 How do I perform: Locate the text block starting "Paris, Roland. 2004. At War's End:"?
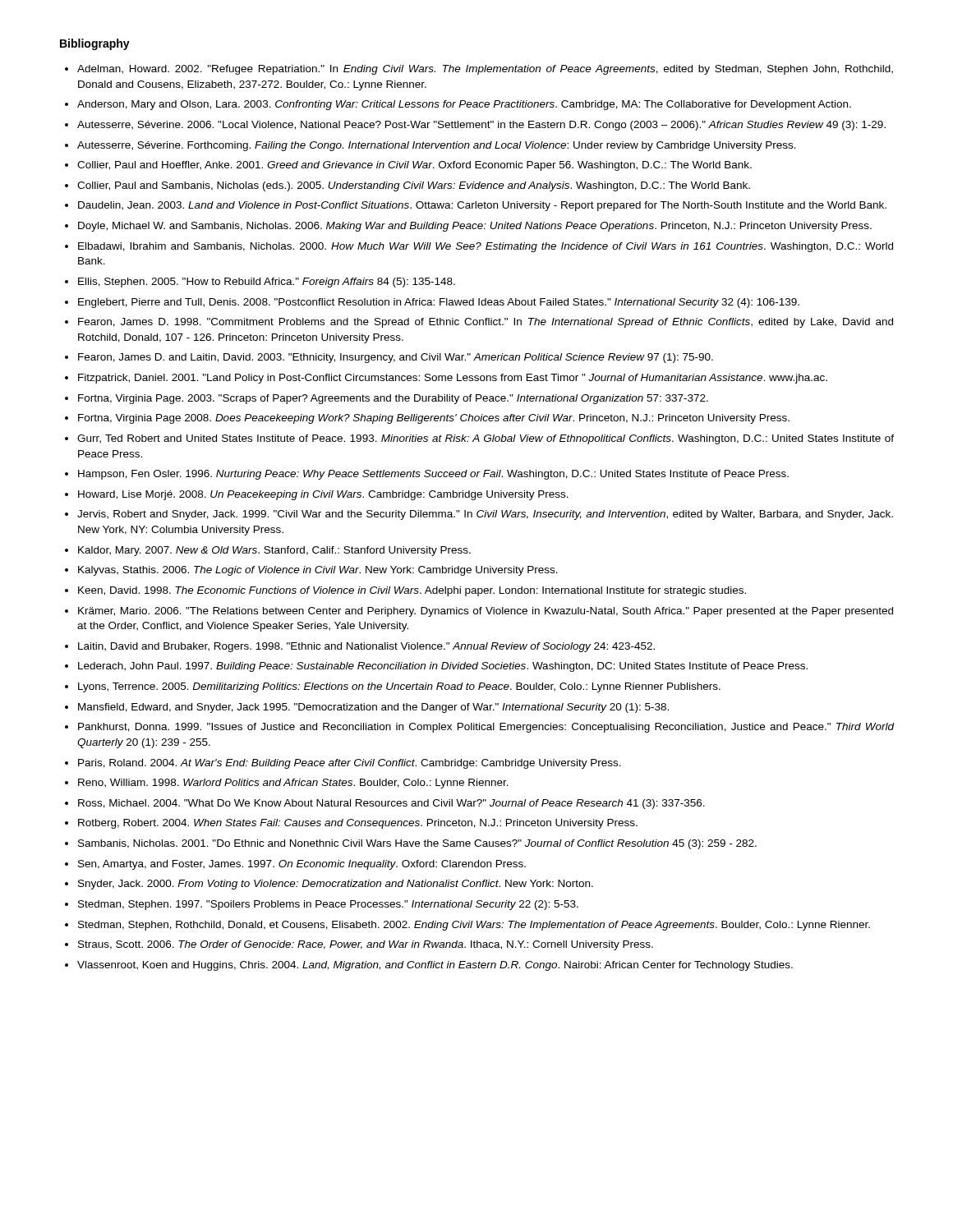(349, 762)
